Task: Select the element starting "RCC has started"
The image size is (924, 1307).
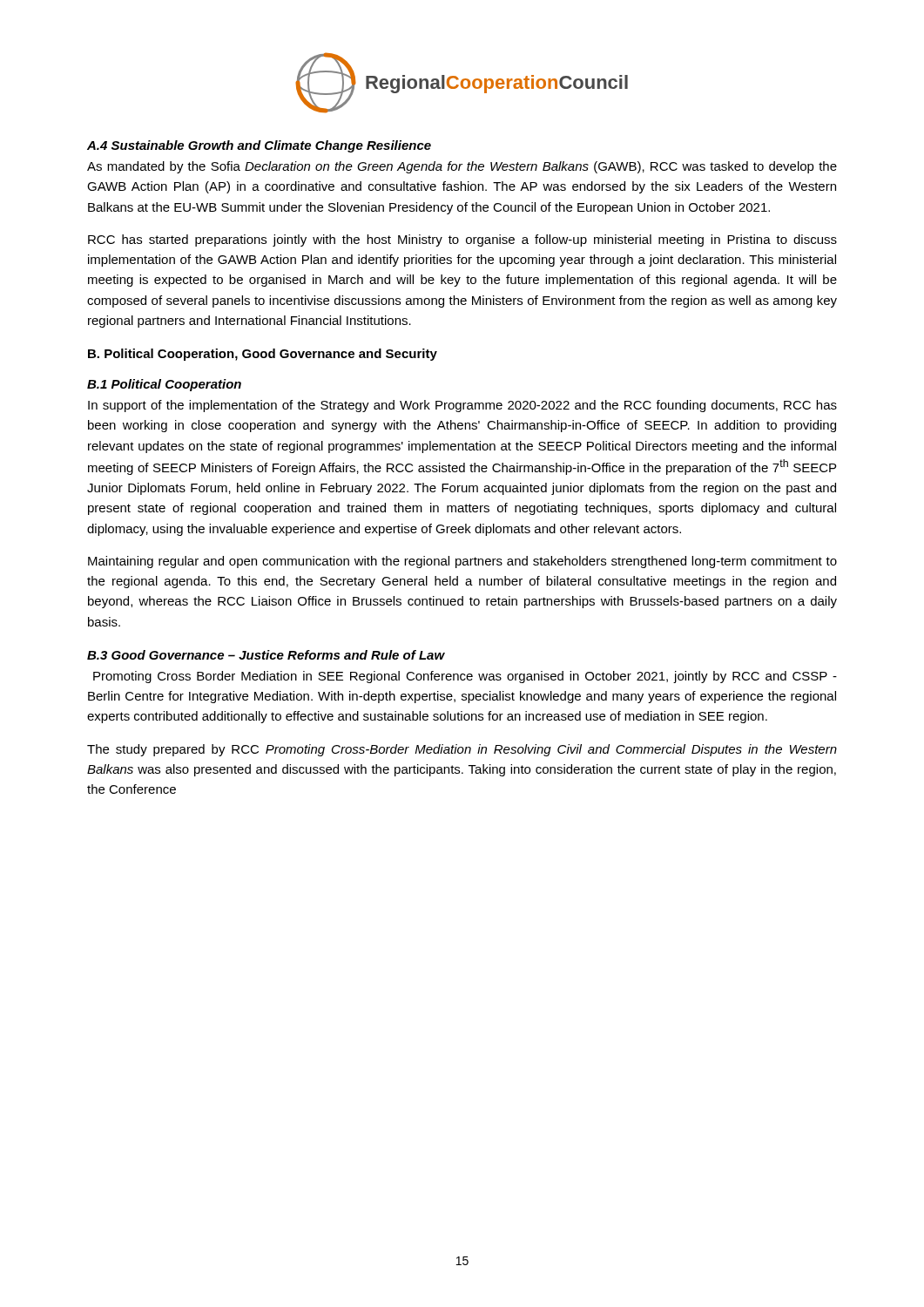Action: tap(462, 280)
